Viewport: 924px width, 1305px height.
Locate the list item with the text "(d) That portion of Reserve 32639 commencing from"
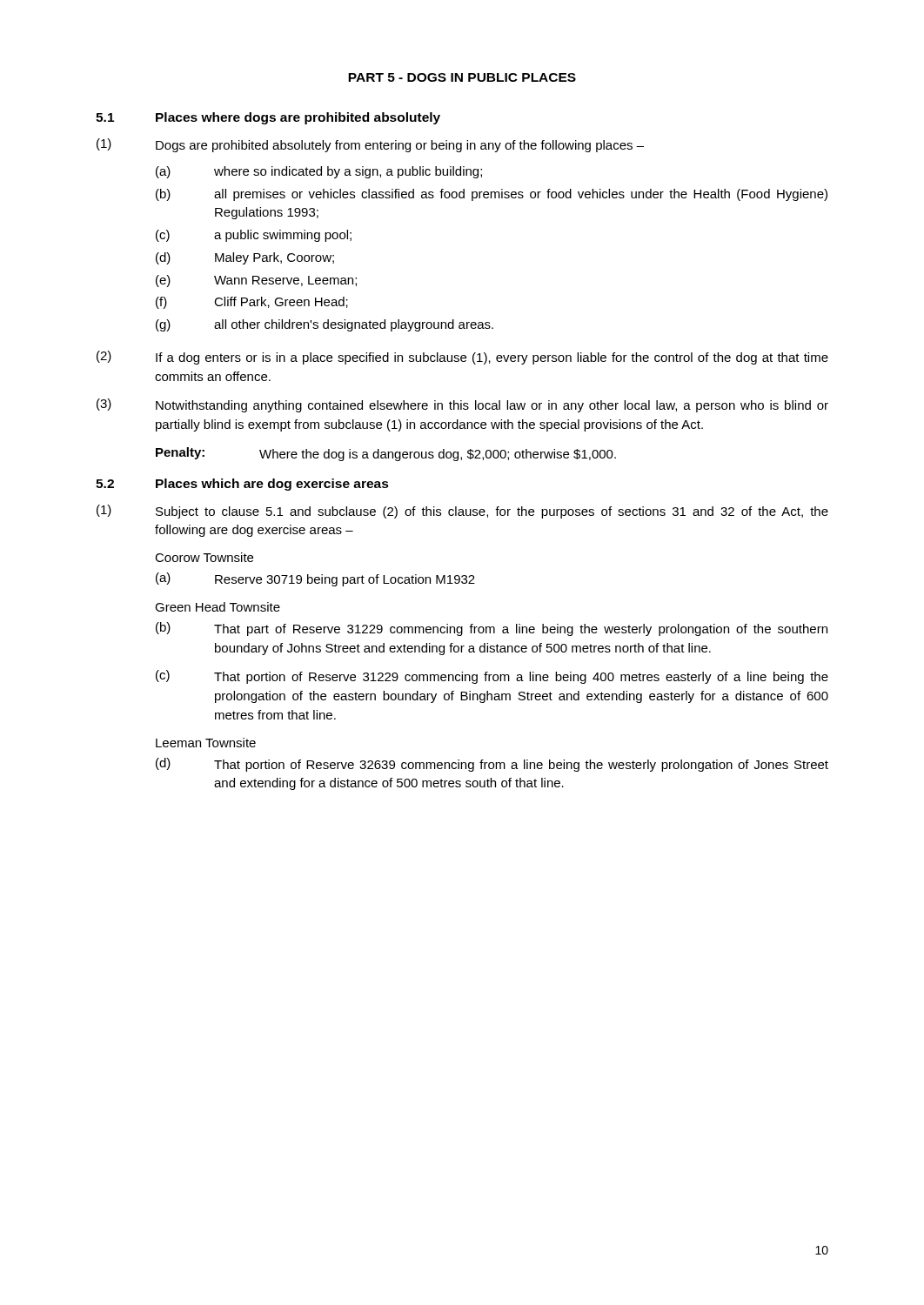click(x=462, y=774)
